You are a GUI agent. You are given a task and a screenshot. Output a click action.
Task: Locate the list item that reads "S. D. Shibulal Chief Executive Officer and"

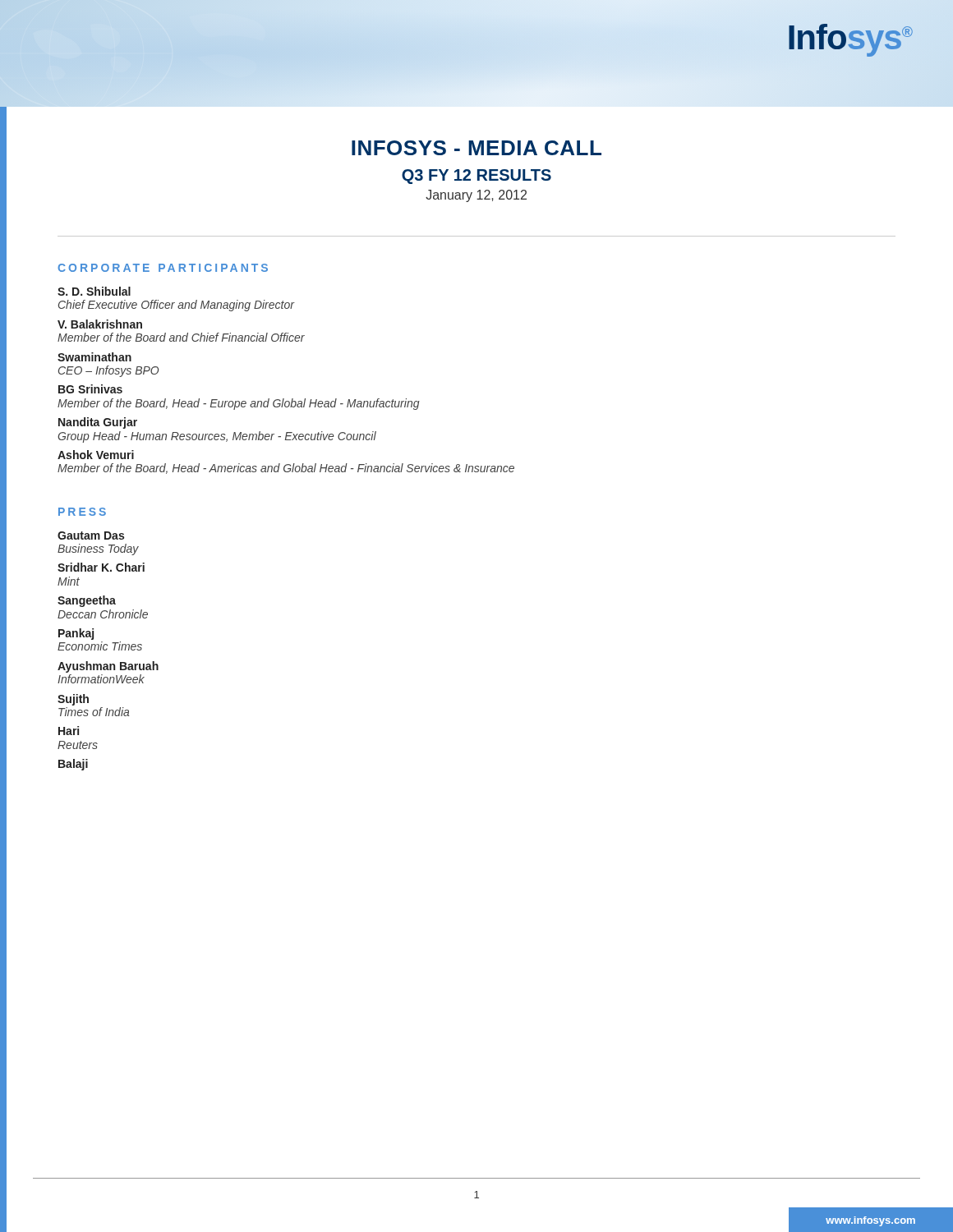coord(94,291)
